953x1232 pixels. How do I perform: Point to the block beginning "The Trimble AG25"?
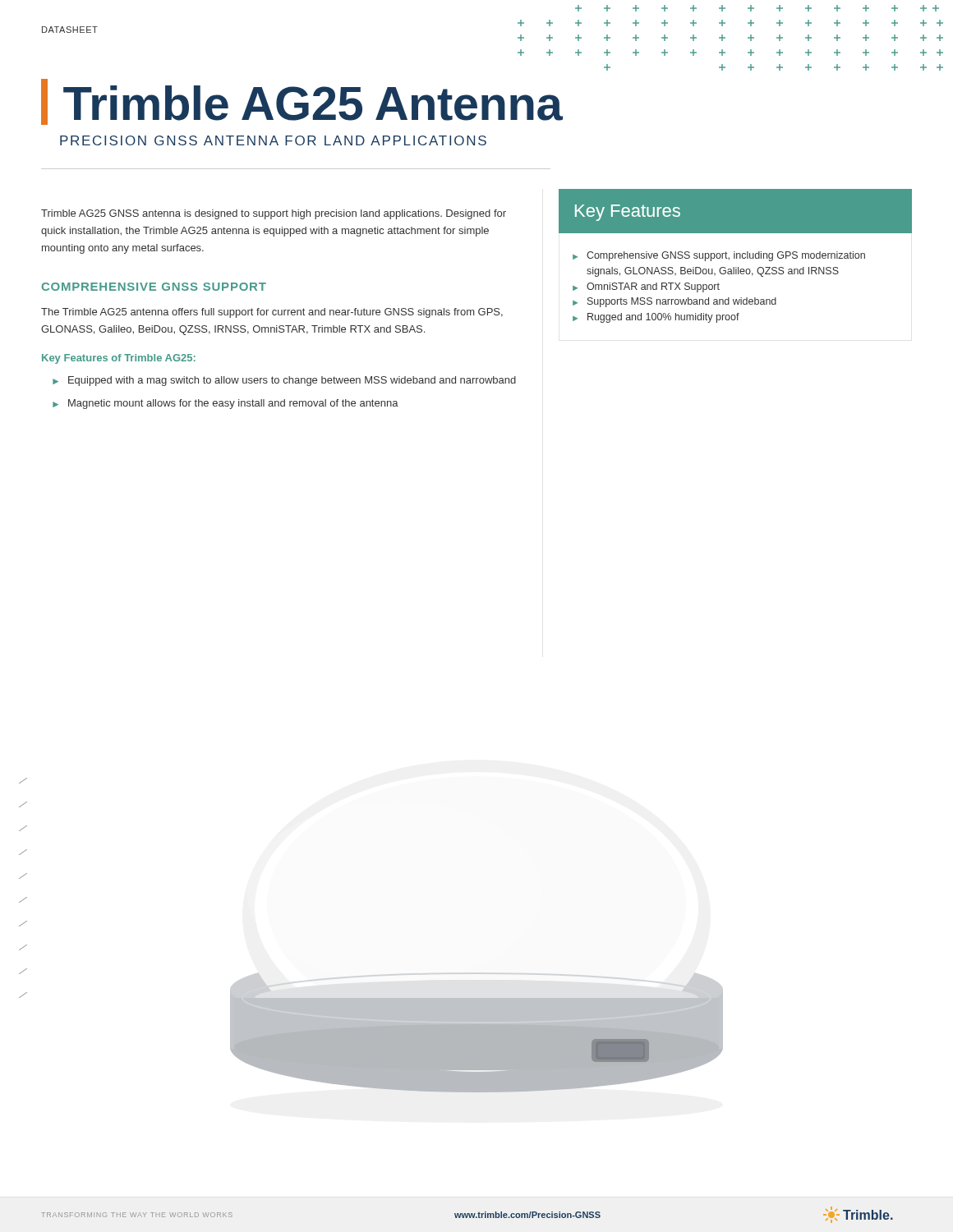pyautogui.click(x=283, y=321)
